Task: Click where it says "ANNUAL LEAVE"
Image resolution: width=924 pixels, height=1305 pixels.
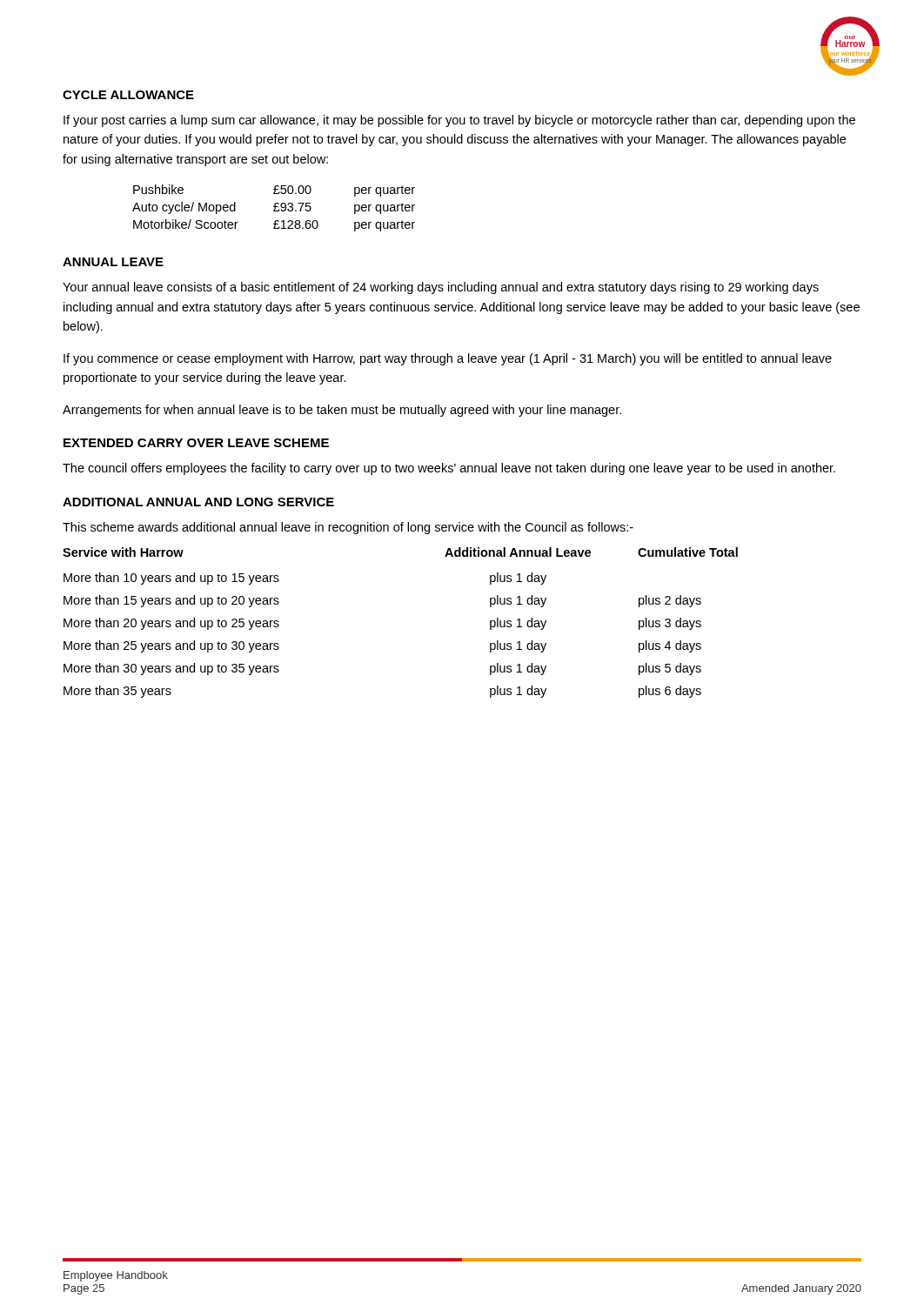Action: click(113, 262)
